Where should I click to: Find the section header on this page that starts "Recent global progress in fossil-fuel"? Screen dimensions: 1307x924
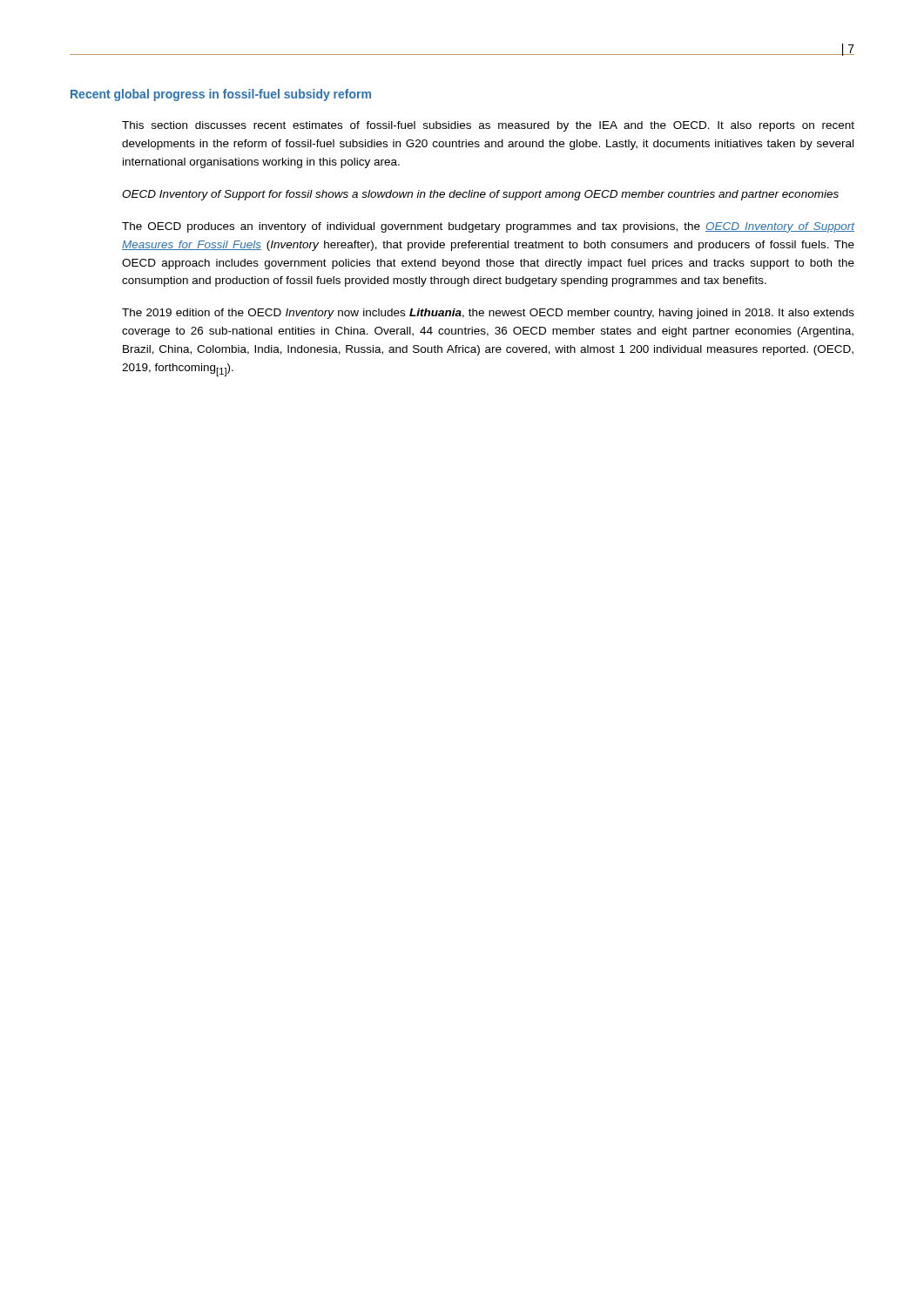[x=221, y=94]
